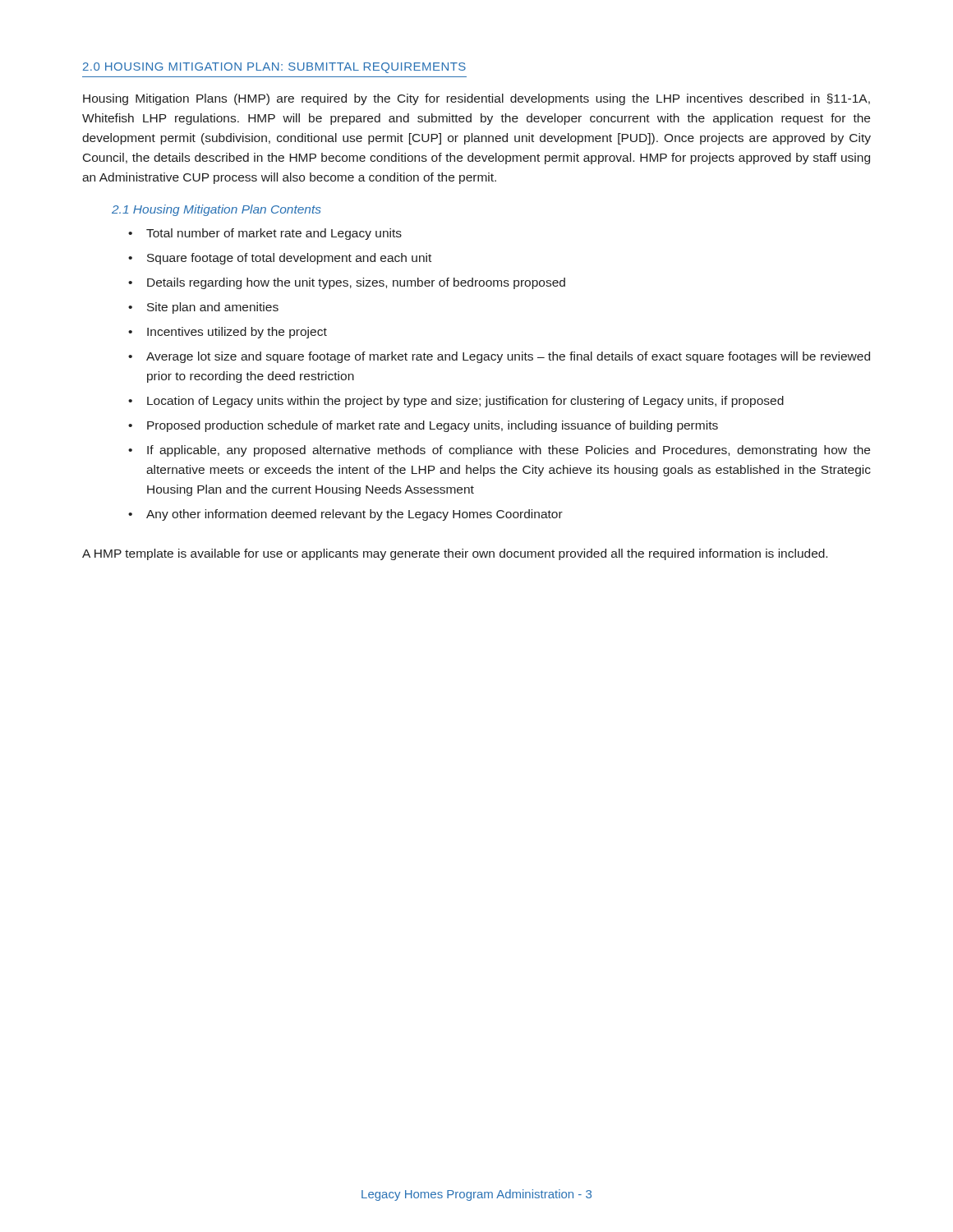Point to the region starting "Total number of market rate and Legacy units"
The width and height of the screenshot is (953, 1232).
[274, 233]
